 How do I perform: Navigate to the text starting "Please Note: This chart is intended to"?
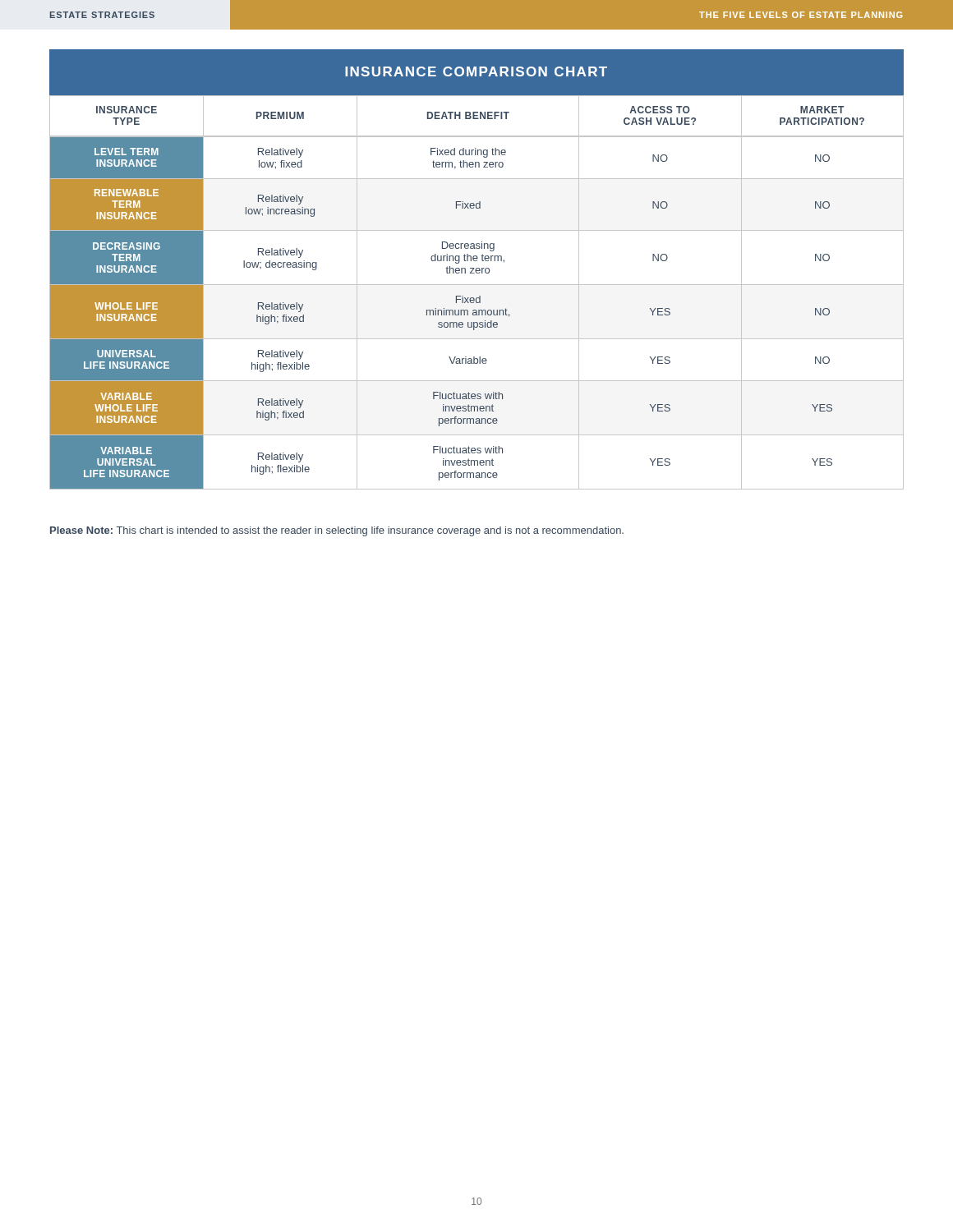click(x=337, y=530)
